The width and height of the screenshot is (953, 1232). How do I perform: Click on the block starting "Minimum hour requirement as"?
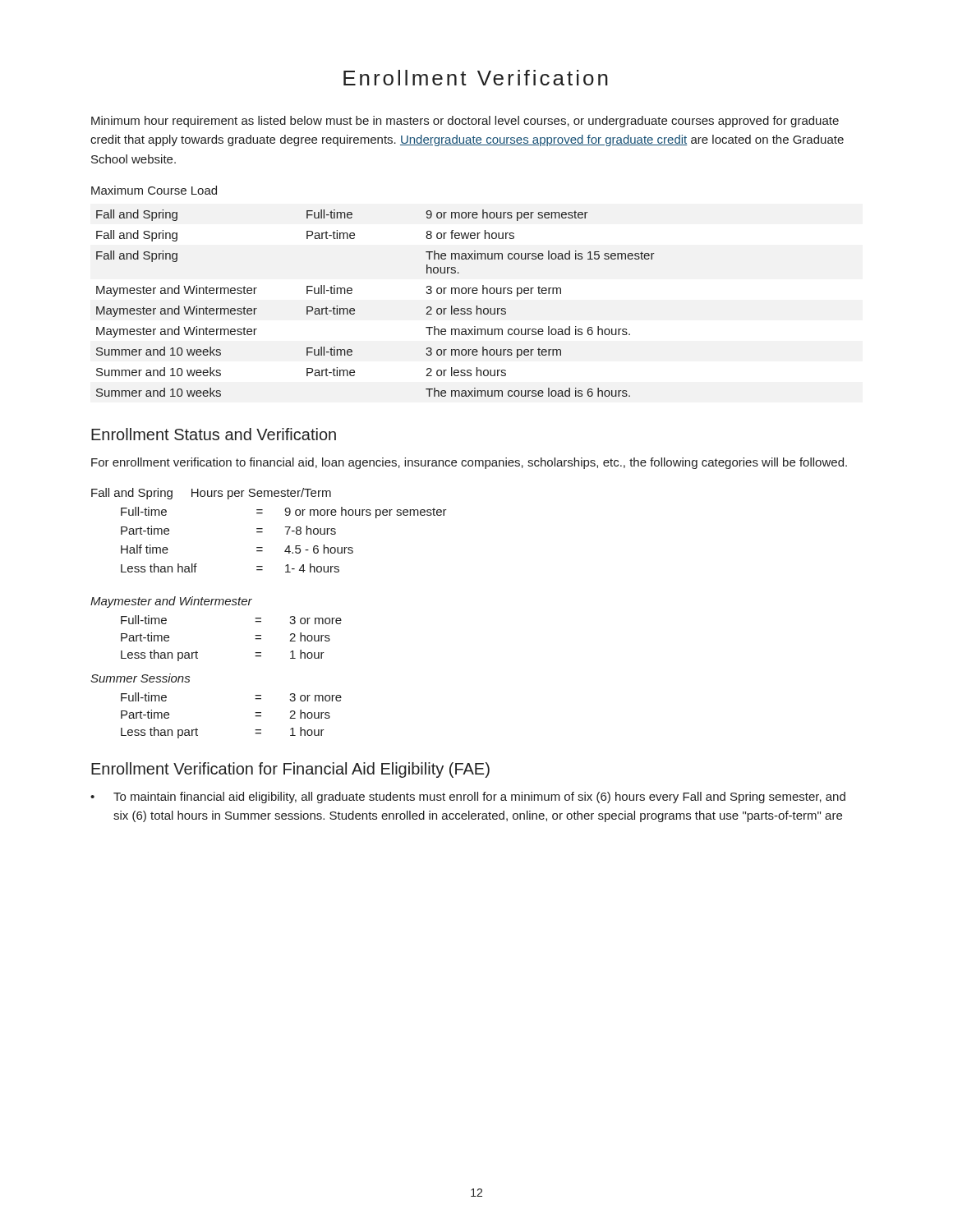(x=467, y=139)
